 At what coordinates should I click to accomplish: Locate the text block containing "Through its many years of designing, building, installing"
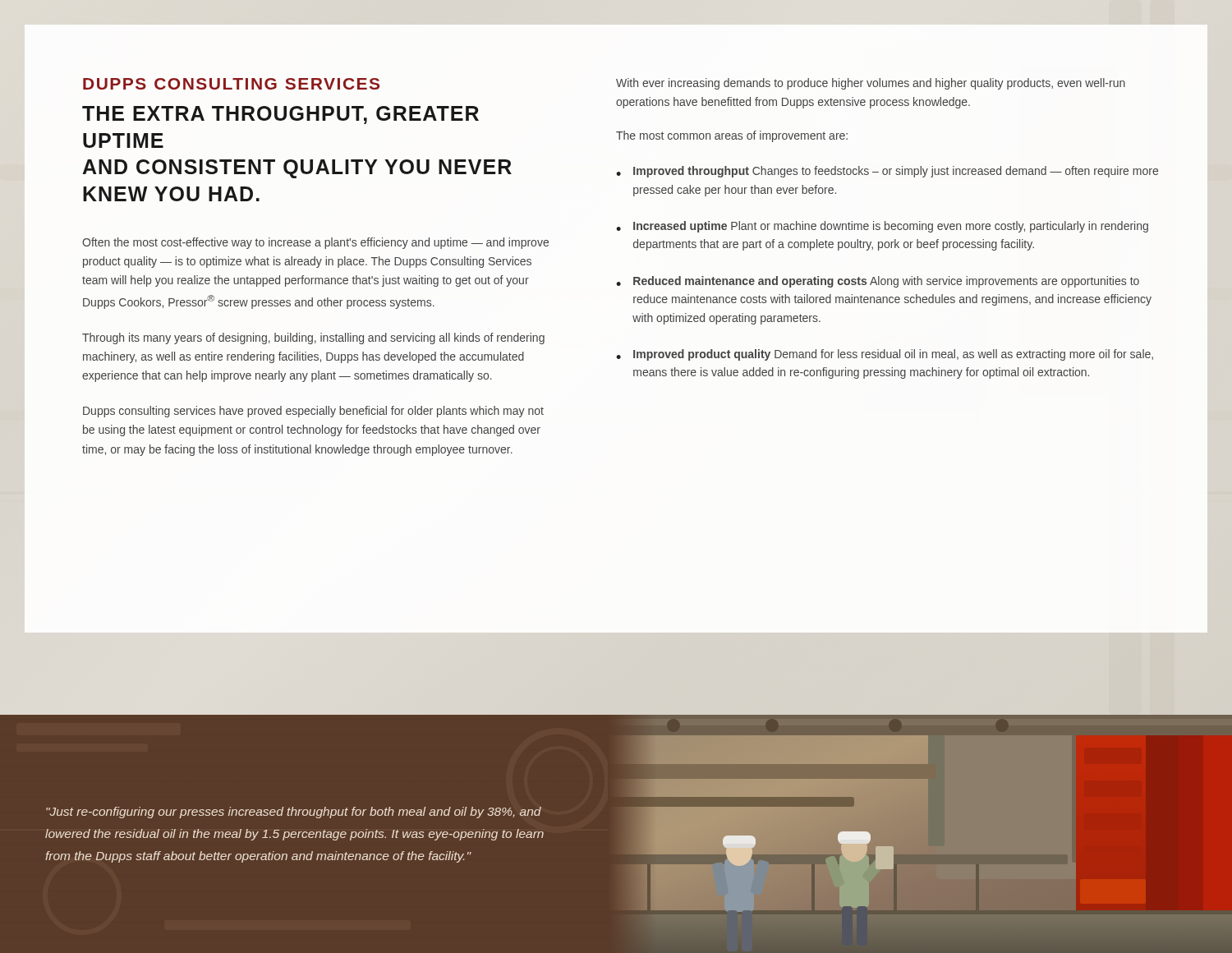314,357
